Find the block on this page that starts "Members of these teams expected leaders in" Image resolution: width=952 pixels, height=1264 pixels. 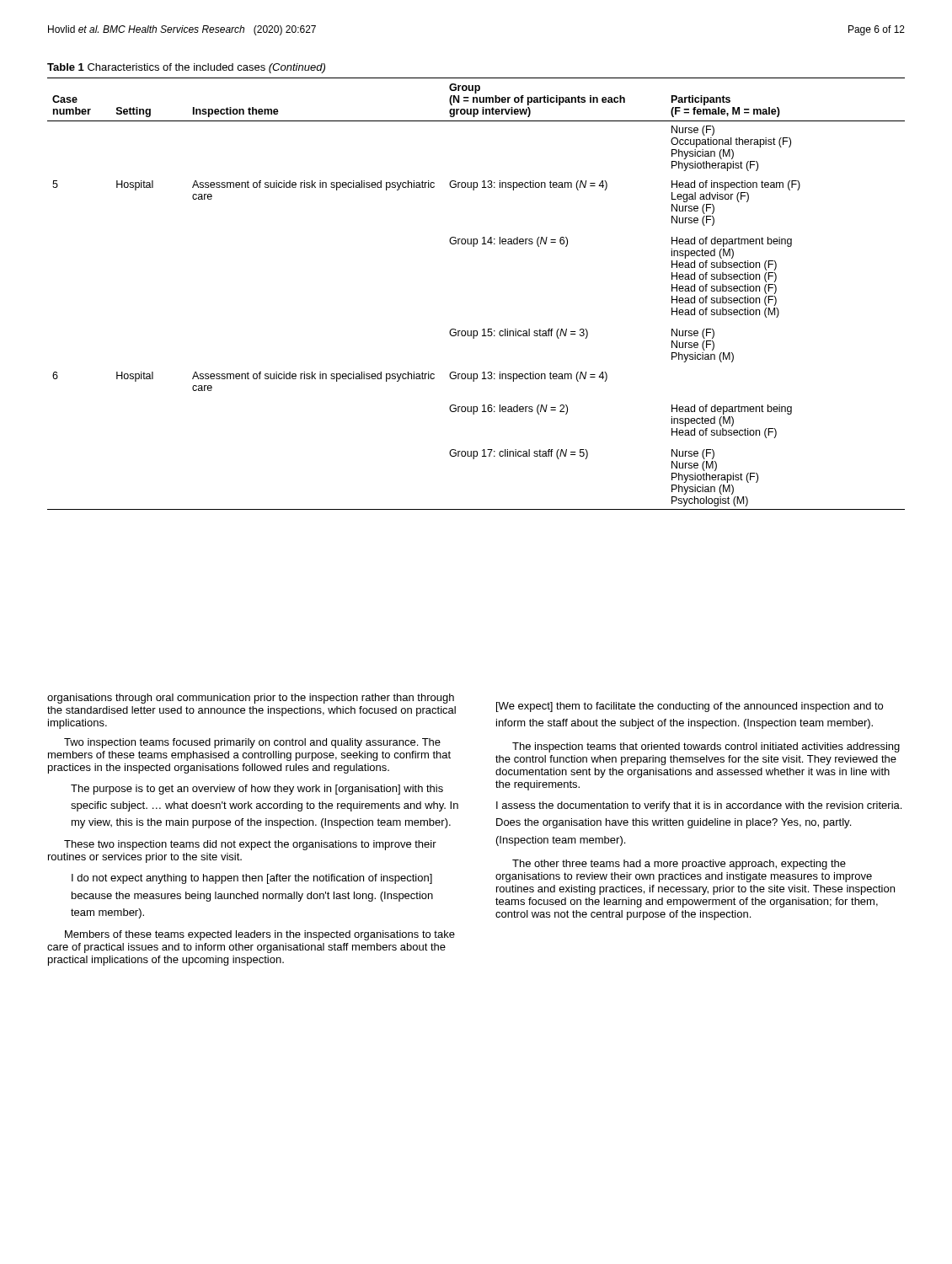254,947
